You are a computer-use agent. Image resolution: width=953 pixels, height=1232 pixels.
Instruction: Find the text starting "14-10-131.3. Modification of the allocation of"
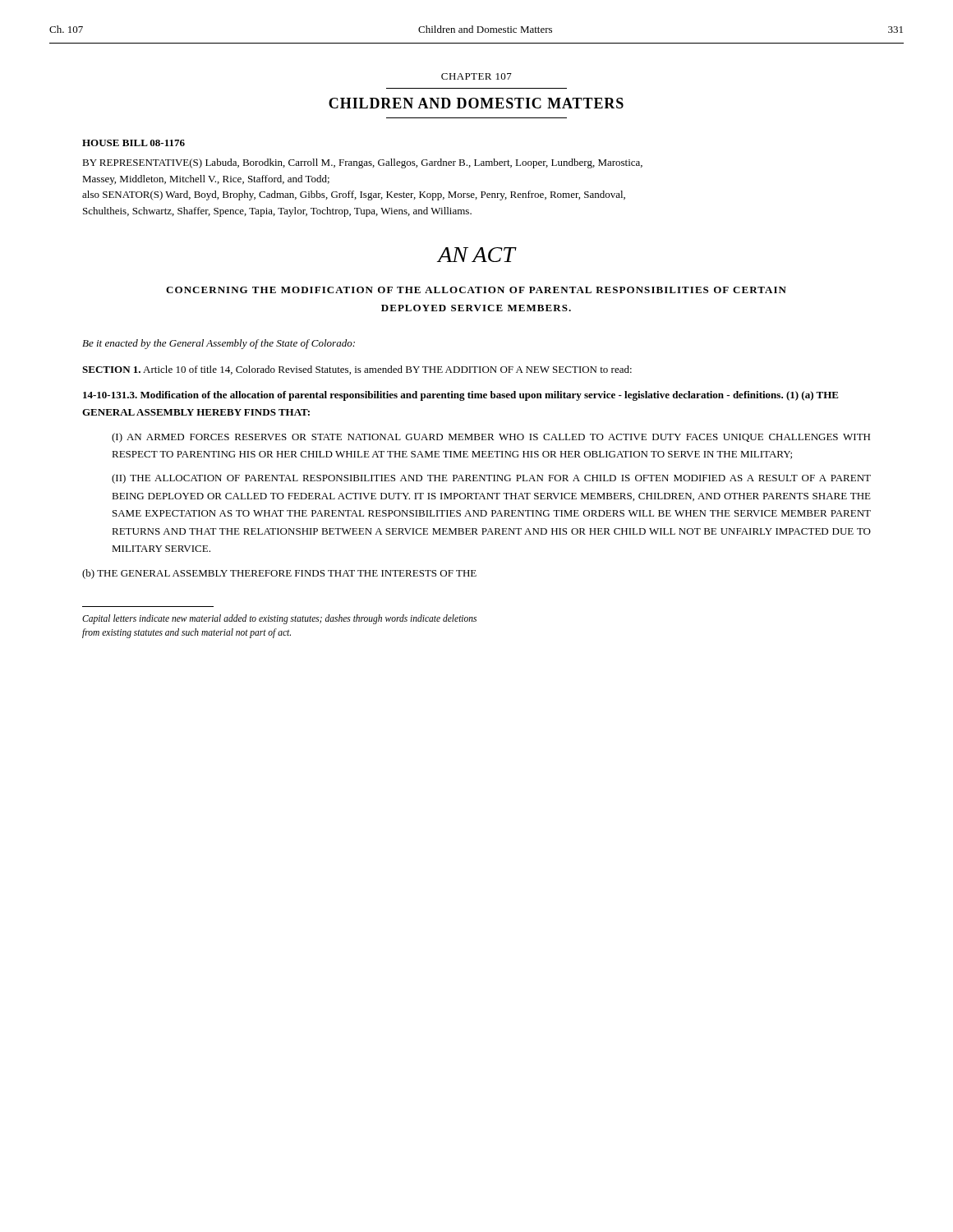[x=460, y=403]
